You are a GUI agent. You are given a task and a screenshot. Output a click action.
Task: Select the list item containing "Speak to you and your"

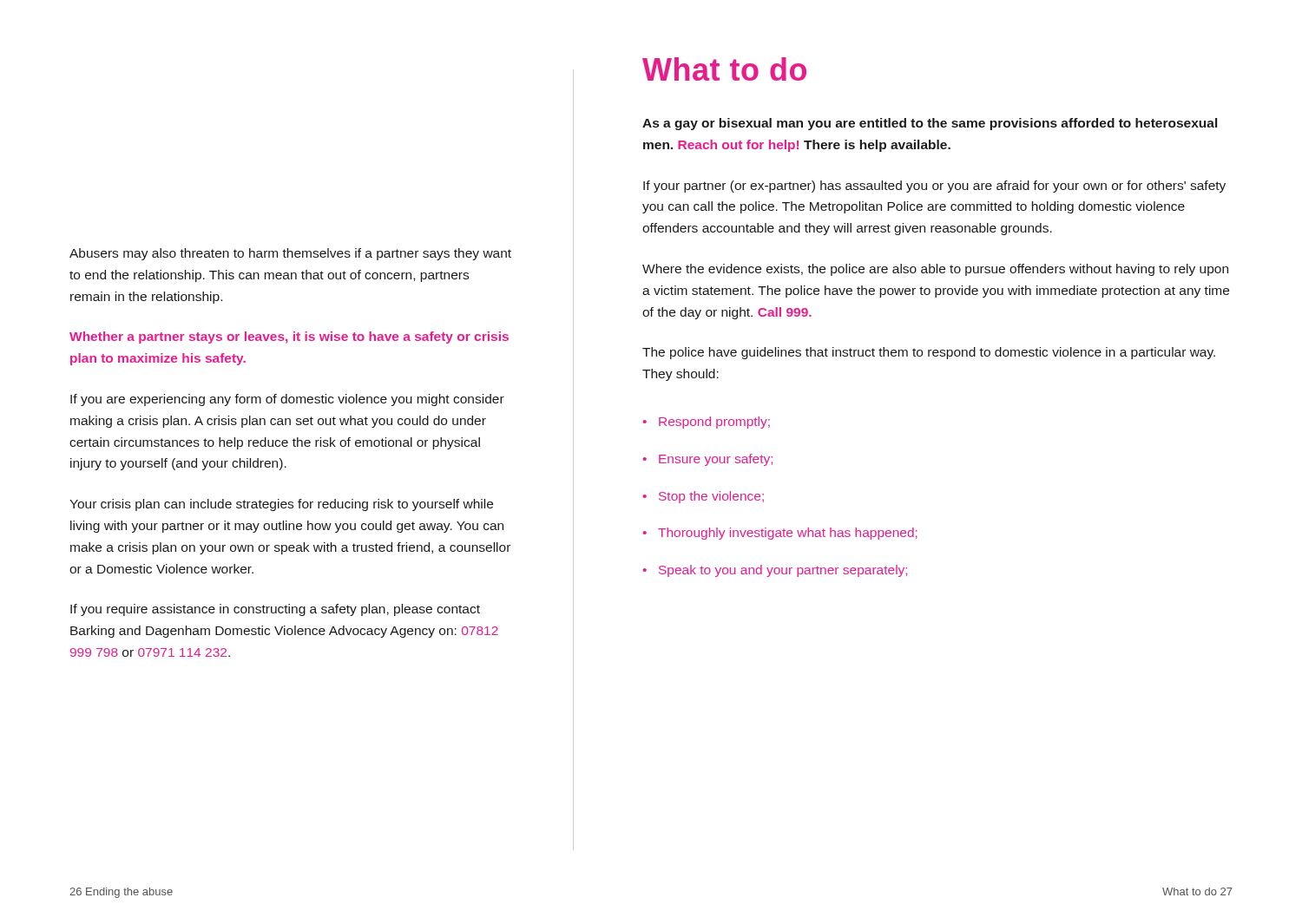[783, 570]
